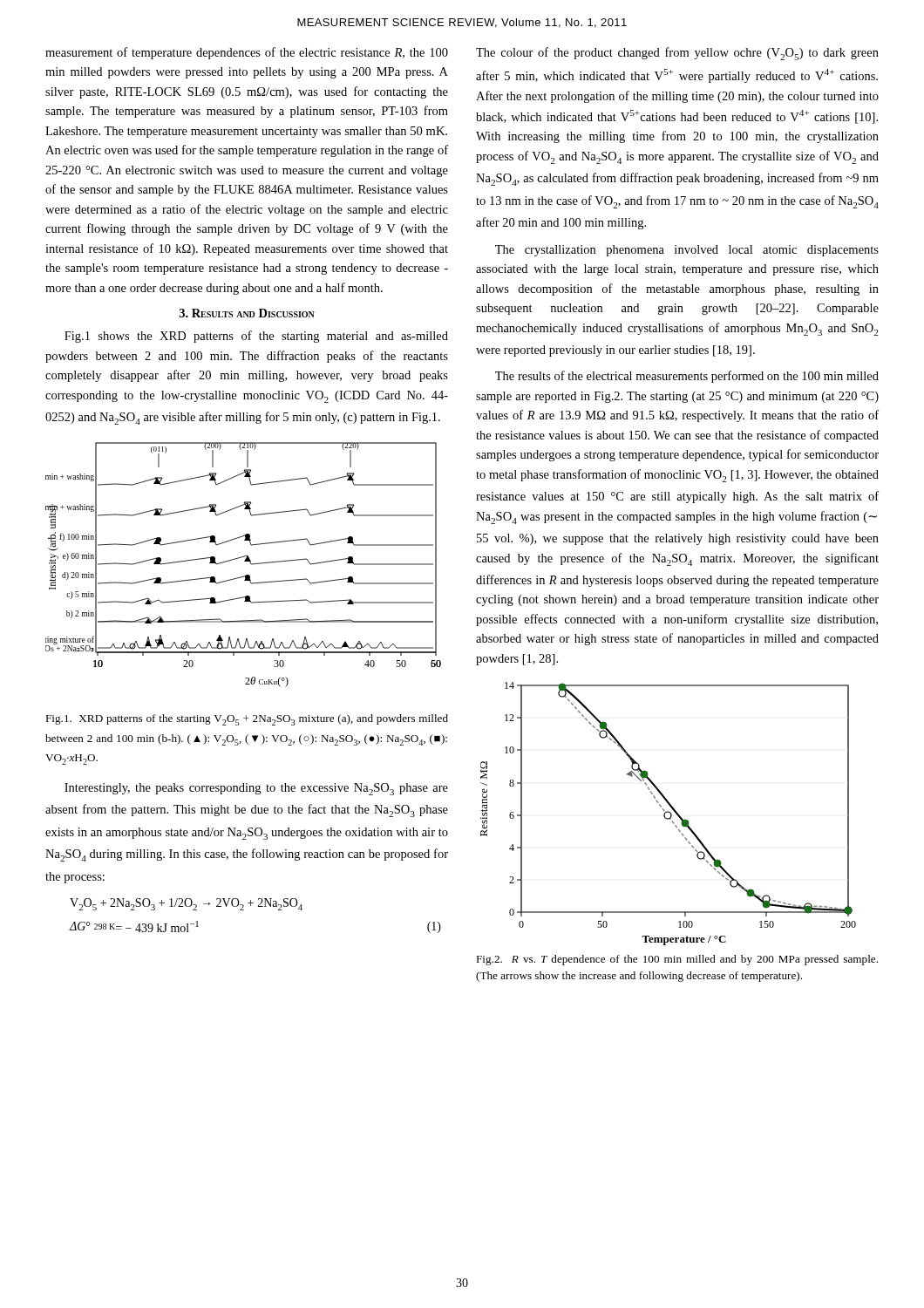
Task: Click on the text block containing "The results of"
Action: 677,517
